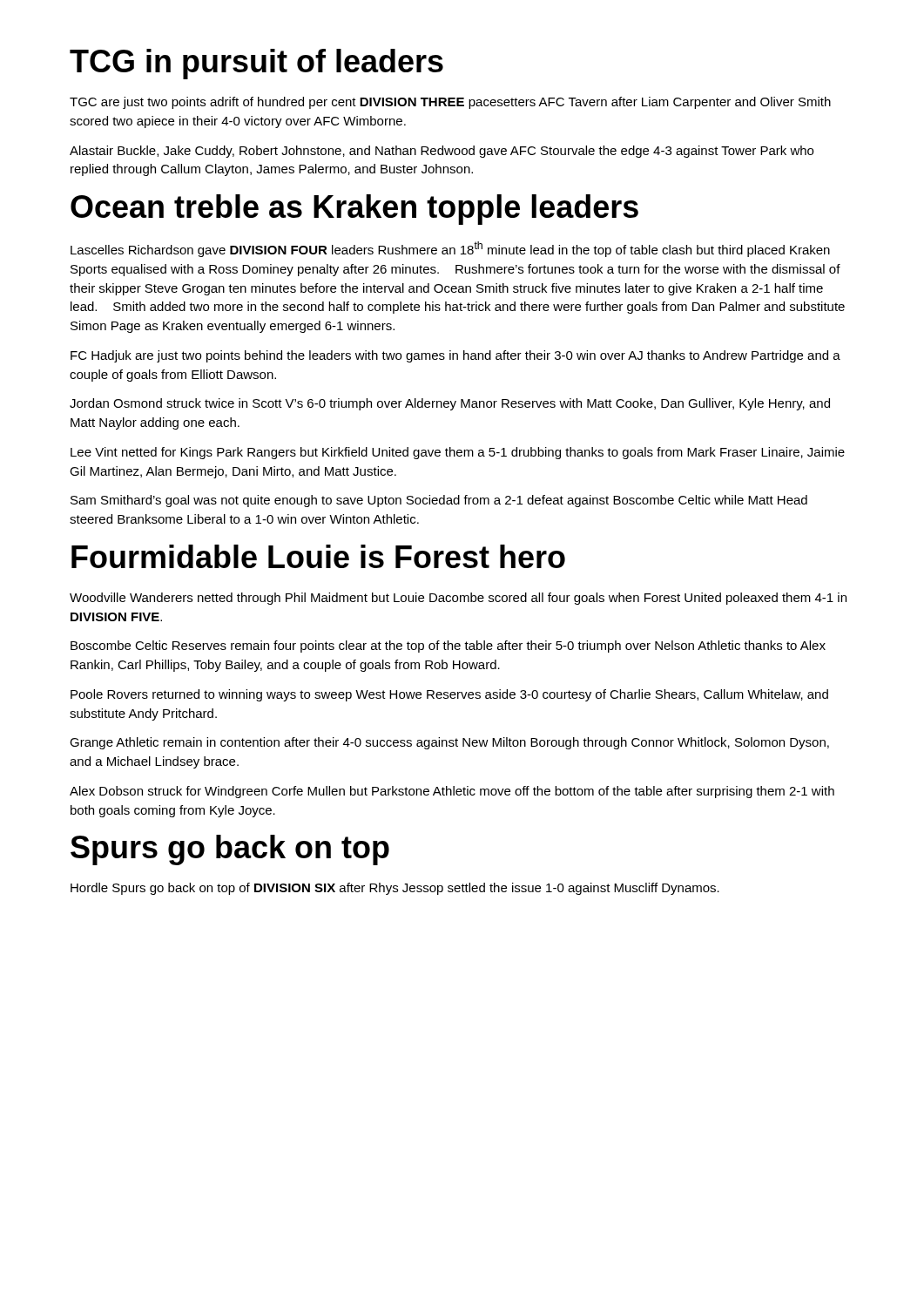Where is the passage that starts "FC Hadjuk are"?
The image size is (924, 1307).
462,365
